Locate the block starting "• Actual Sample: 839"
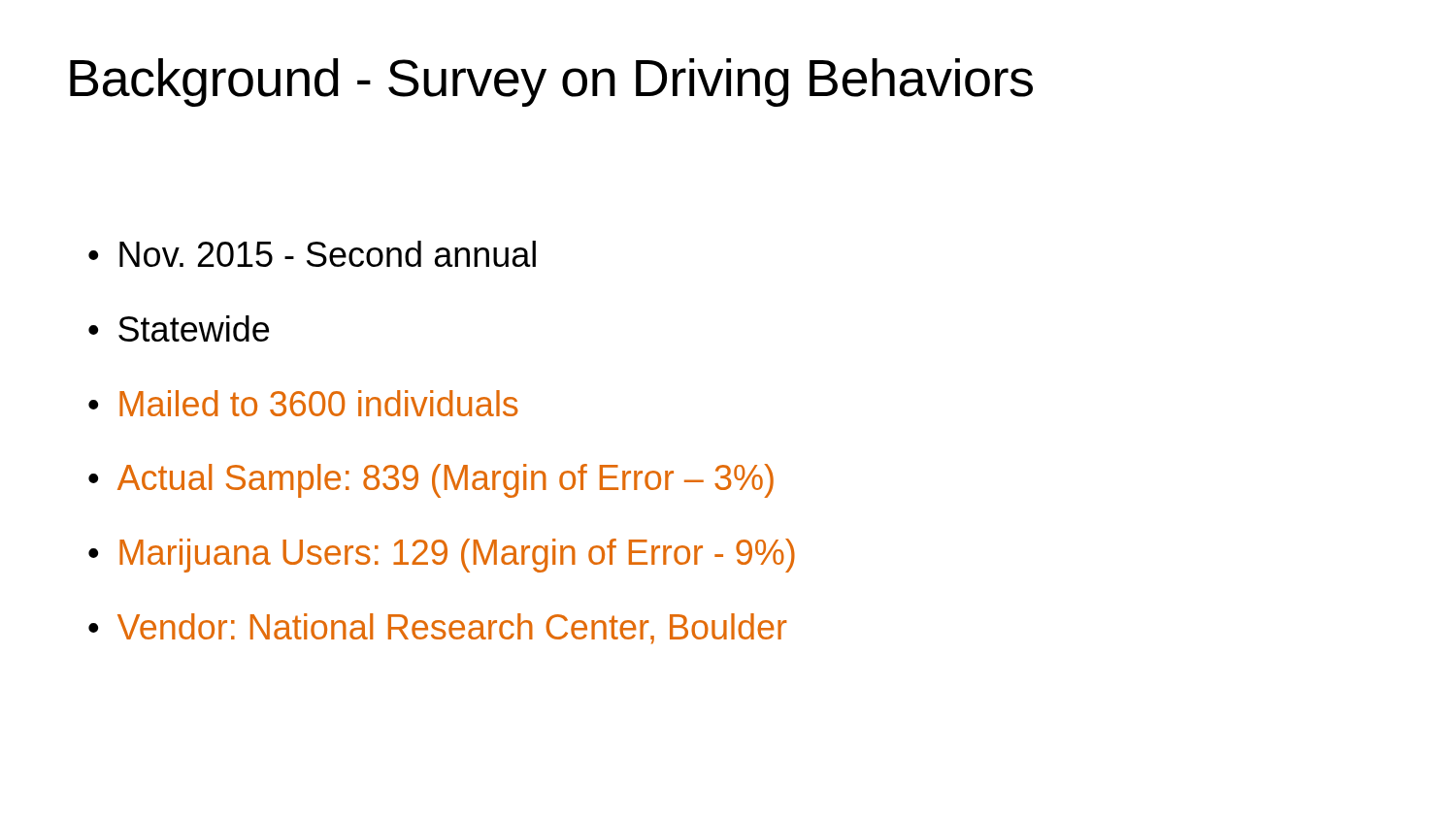 tap(431, 479)
